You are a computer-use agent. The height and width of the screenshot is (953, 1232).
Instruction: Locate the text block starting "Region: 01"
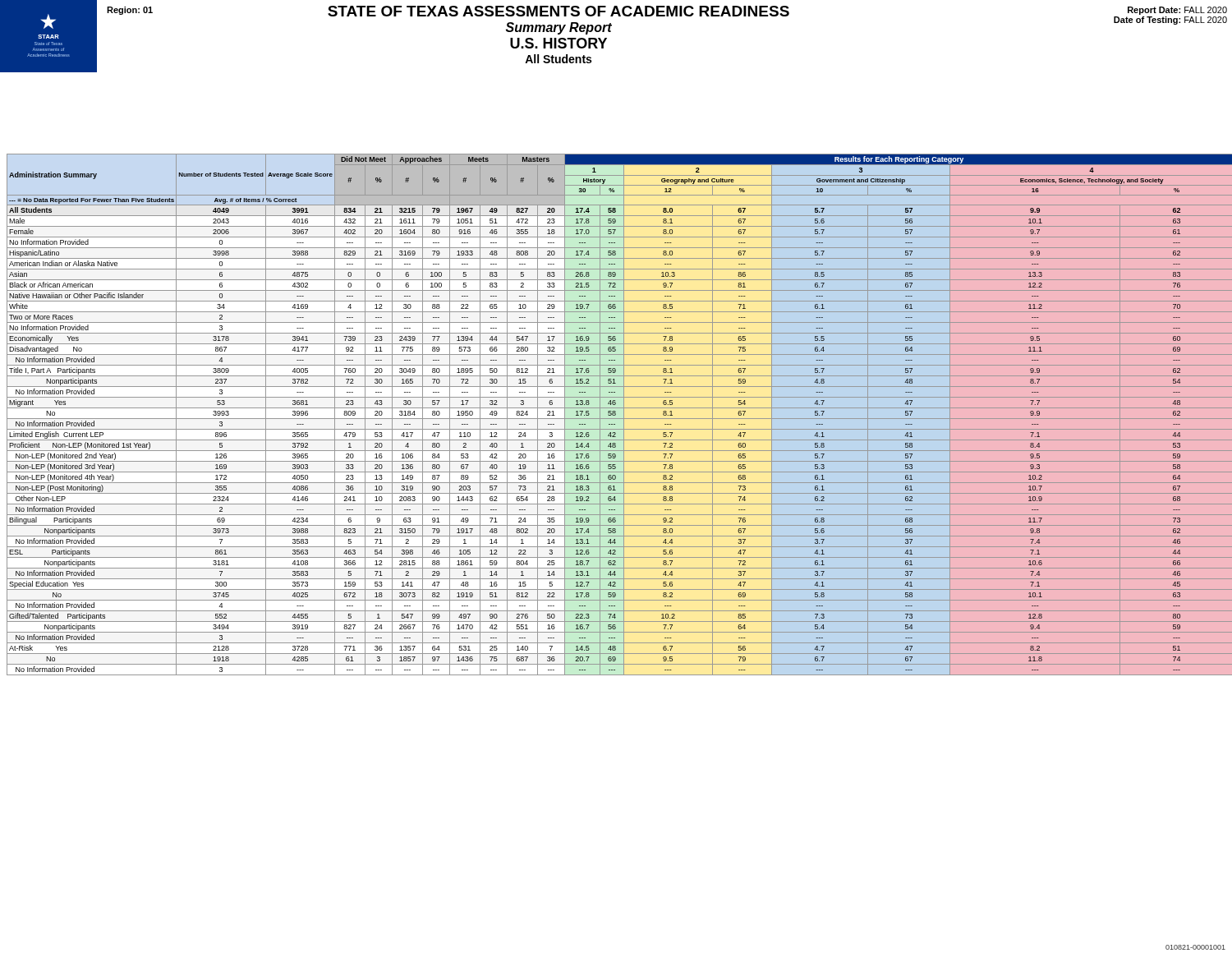coord(130,10)
